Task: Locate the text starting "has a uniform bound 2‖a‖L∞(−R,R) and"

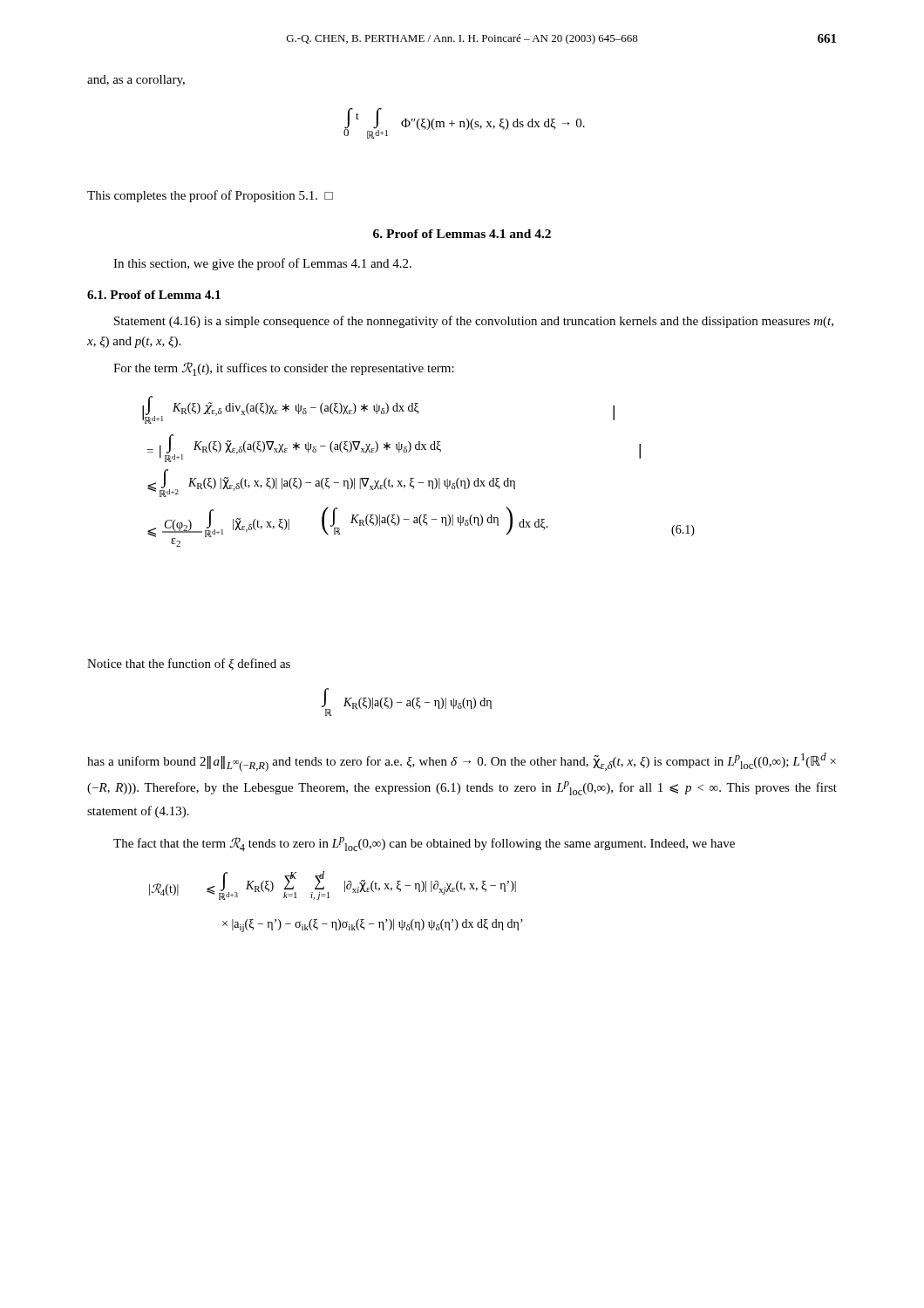Action: [462, 784]
